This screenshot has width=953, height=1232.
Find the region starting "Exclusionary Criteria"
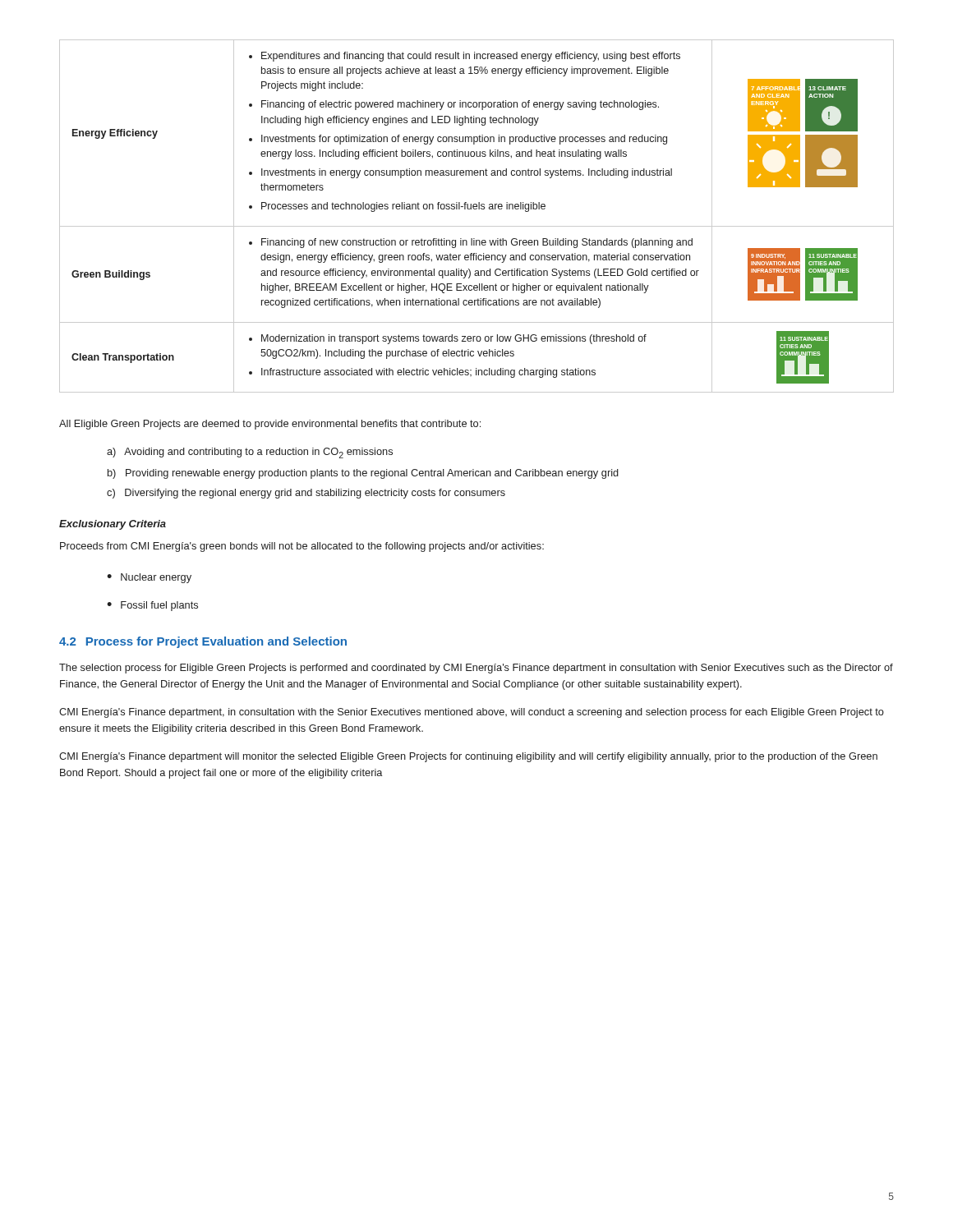(113, 523)
